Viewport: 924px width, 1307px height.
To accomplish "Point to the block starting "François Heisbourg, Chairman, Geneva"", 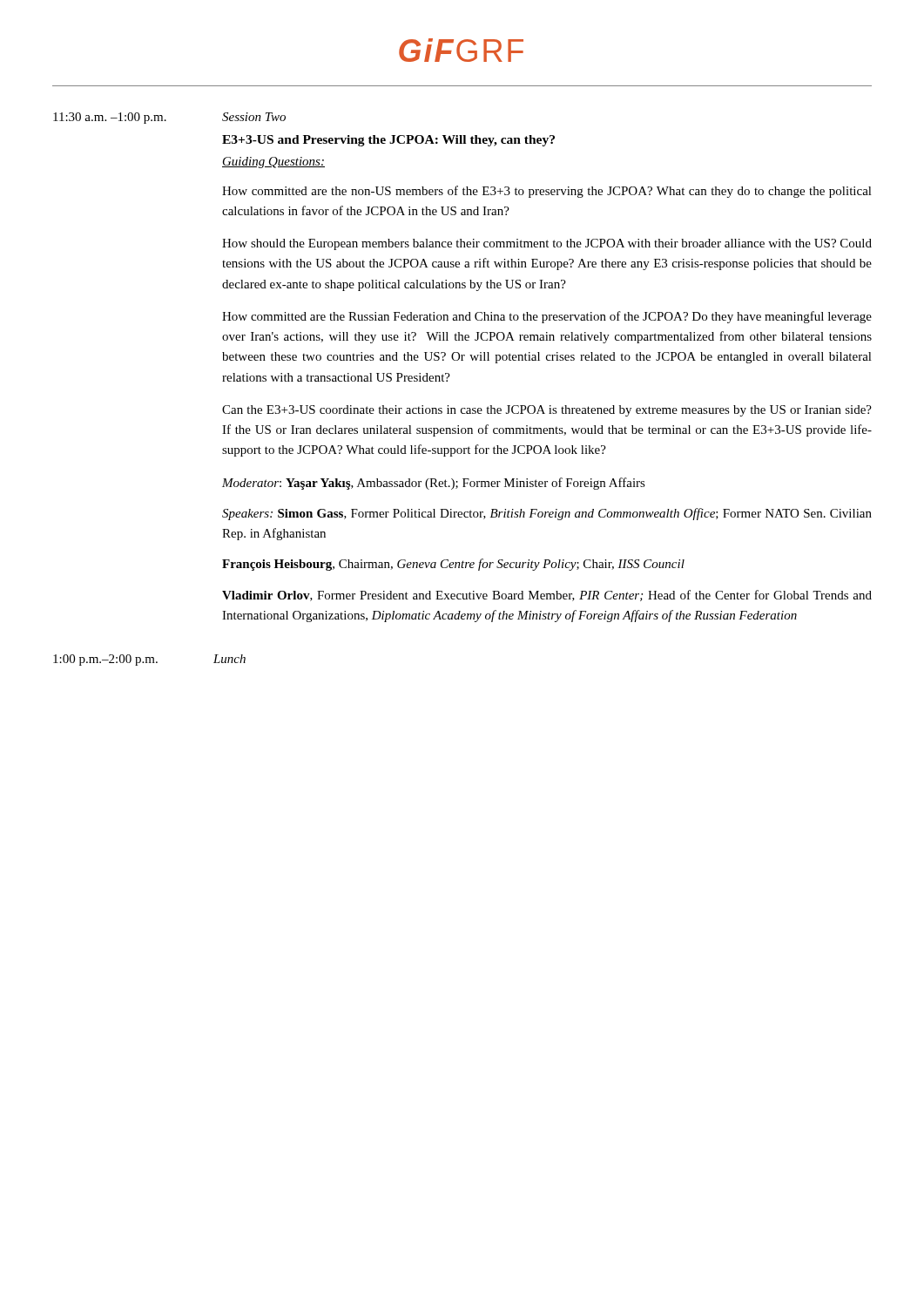I will pyautogui.click(x=453, y=564).
